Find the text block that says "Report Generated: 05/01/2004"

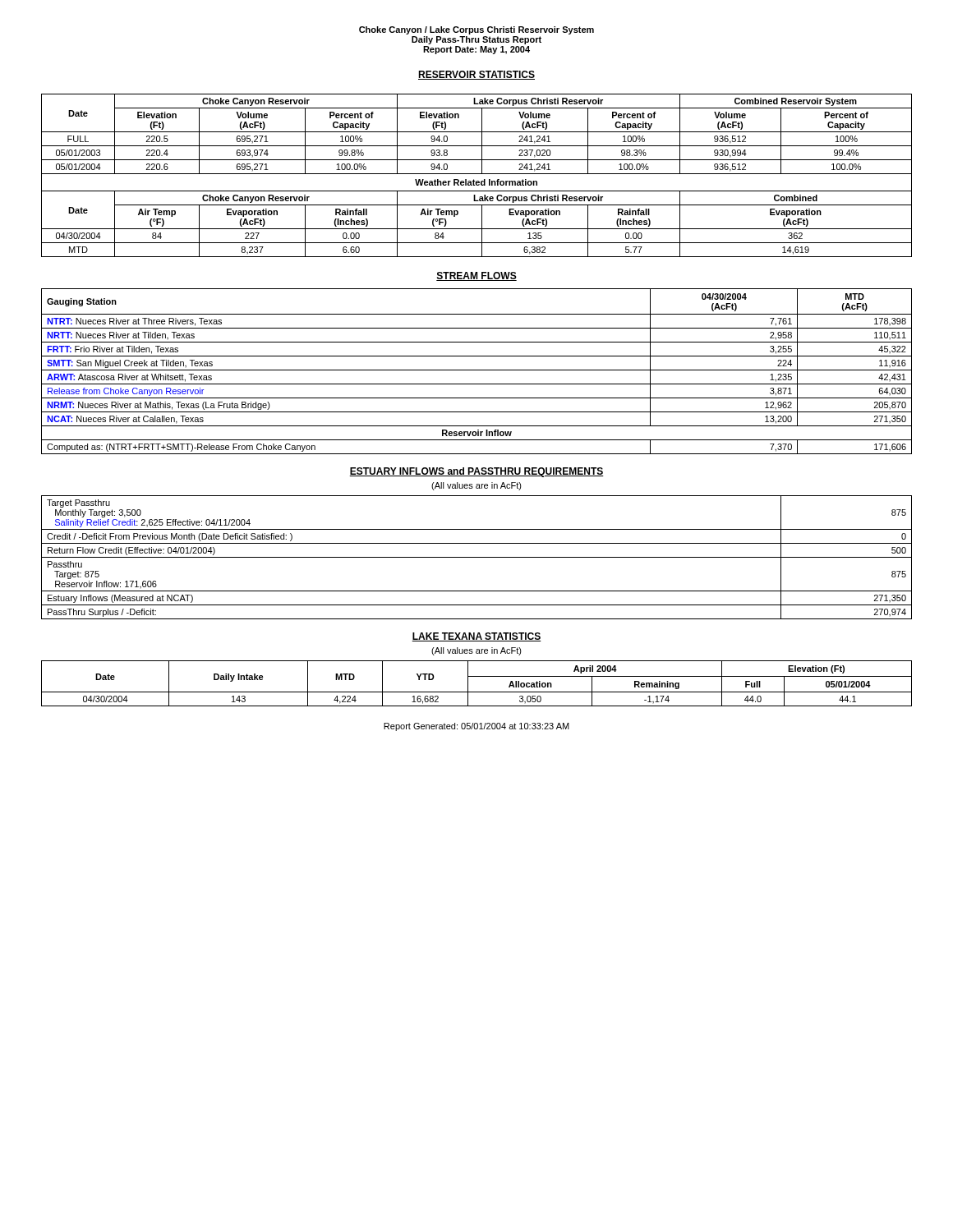coord(476,726)
